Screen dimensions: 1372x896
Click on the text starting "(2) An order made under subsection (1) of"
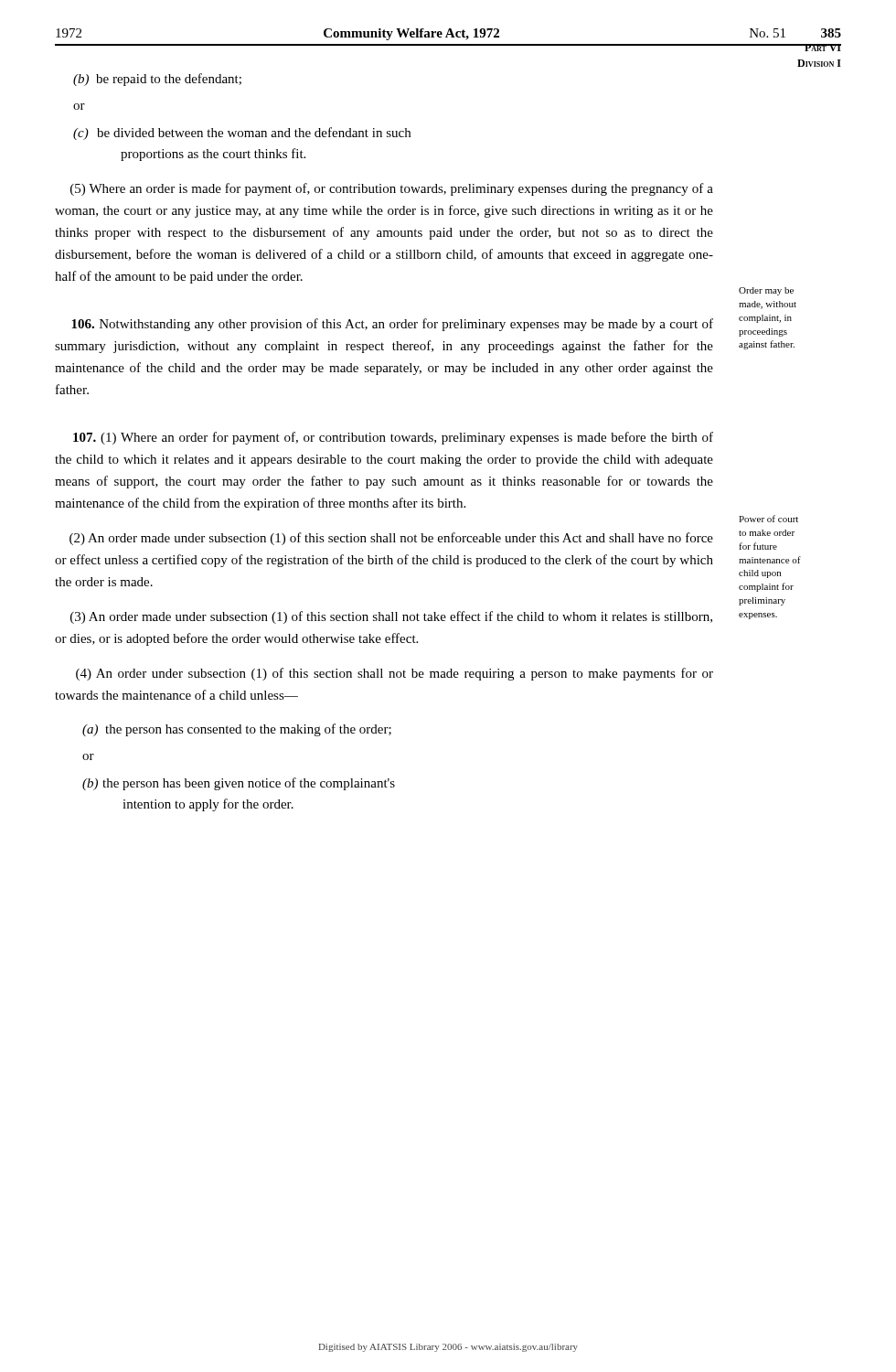pos(384,560)
